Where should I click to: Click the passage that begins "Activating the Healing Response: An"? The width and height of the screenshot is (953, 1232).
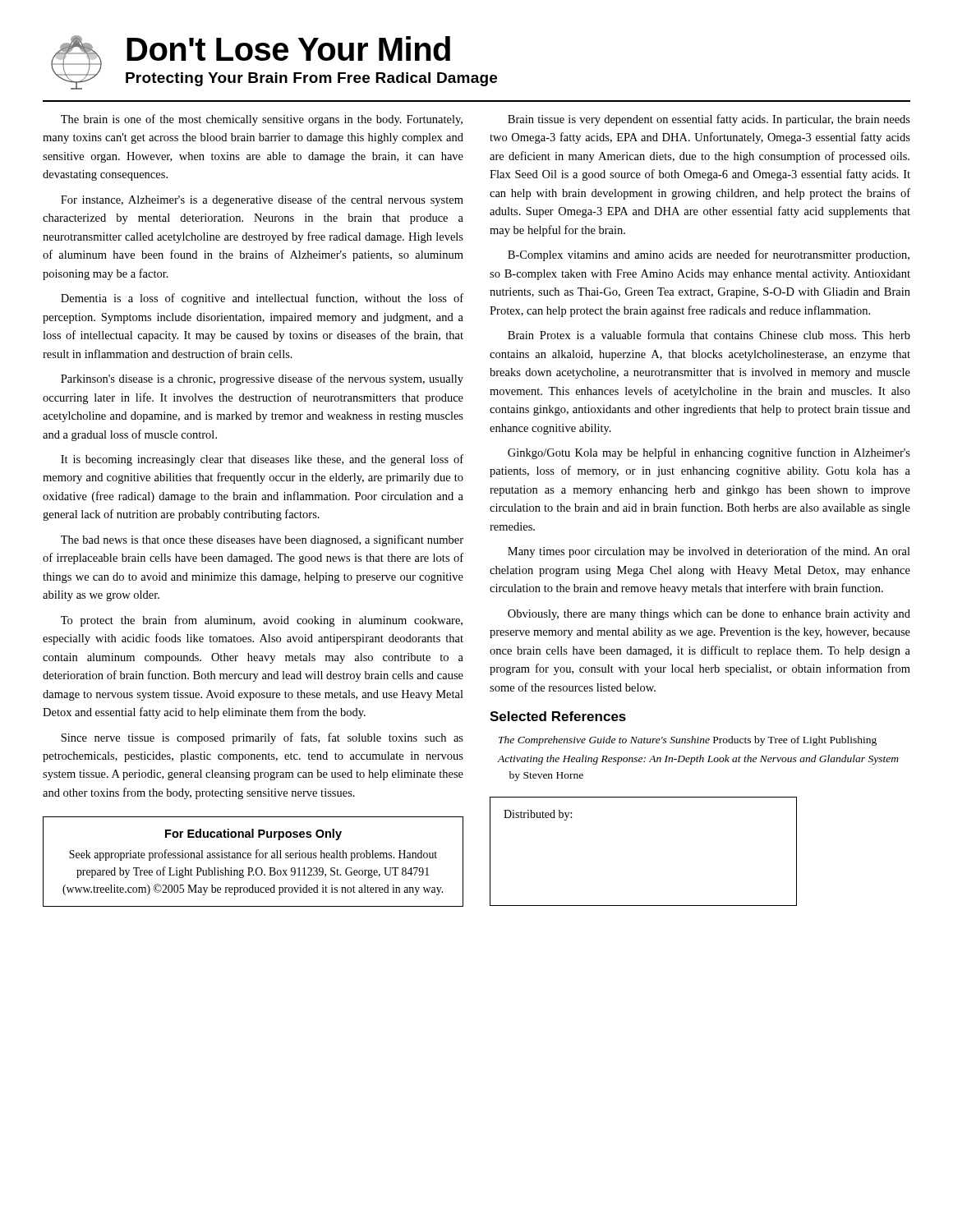pyautogui.click(x=704, y=767)
